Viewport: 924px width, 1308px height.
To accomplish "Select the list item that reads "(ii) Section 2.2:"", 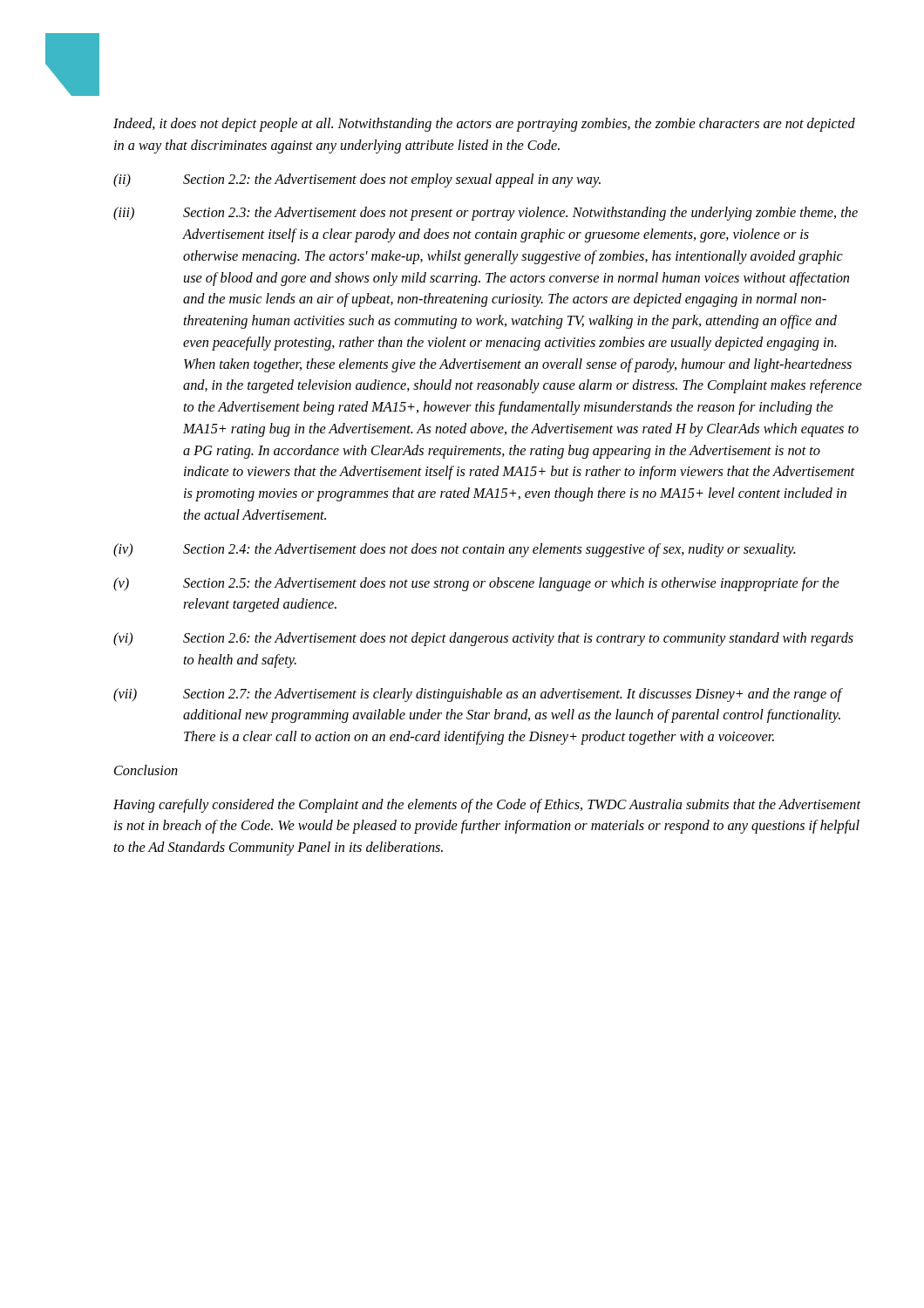I will 488,180.
